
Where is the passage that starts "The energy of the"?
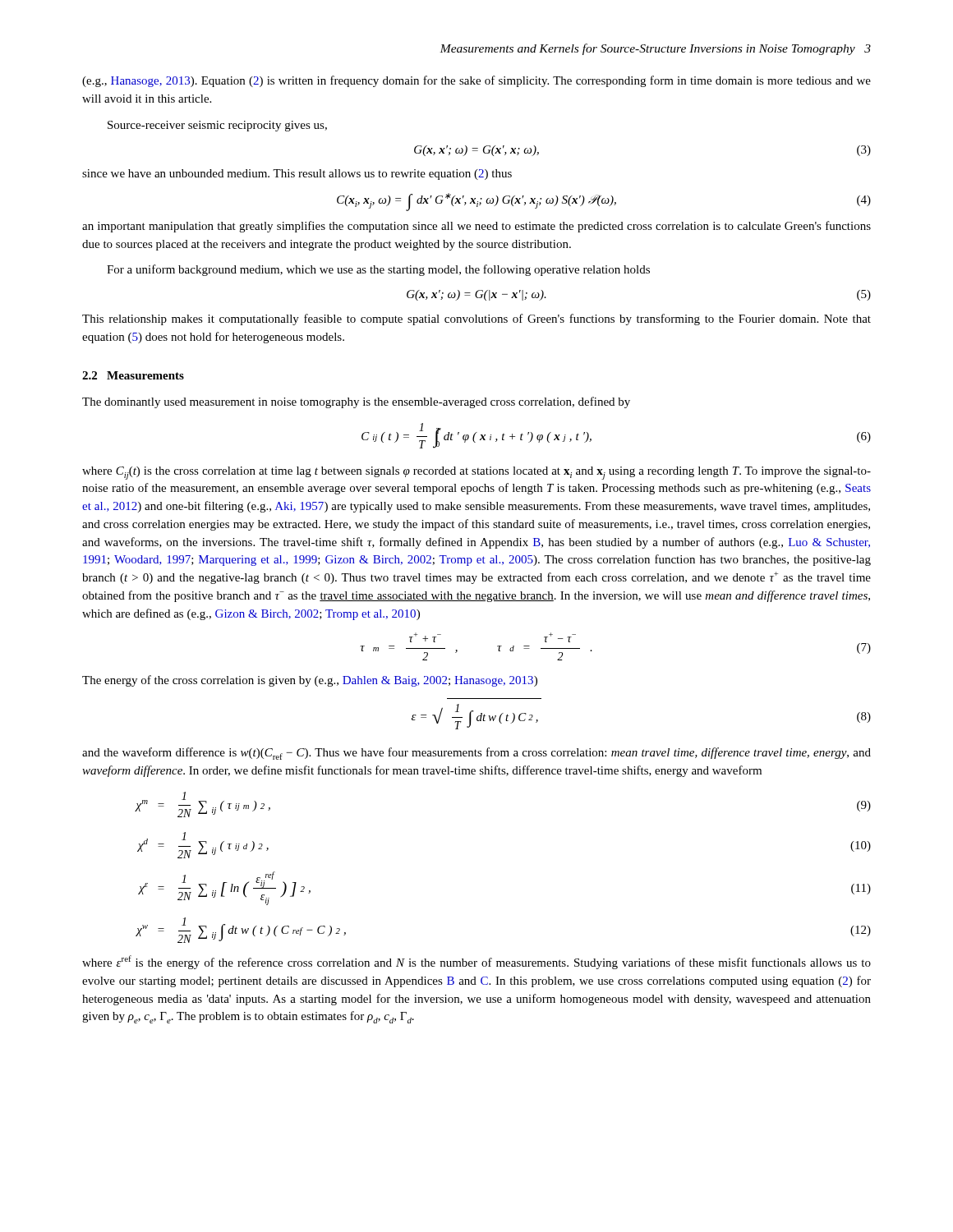310,680
